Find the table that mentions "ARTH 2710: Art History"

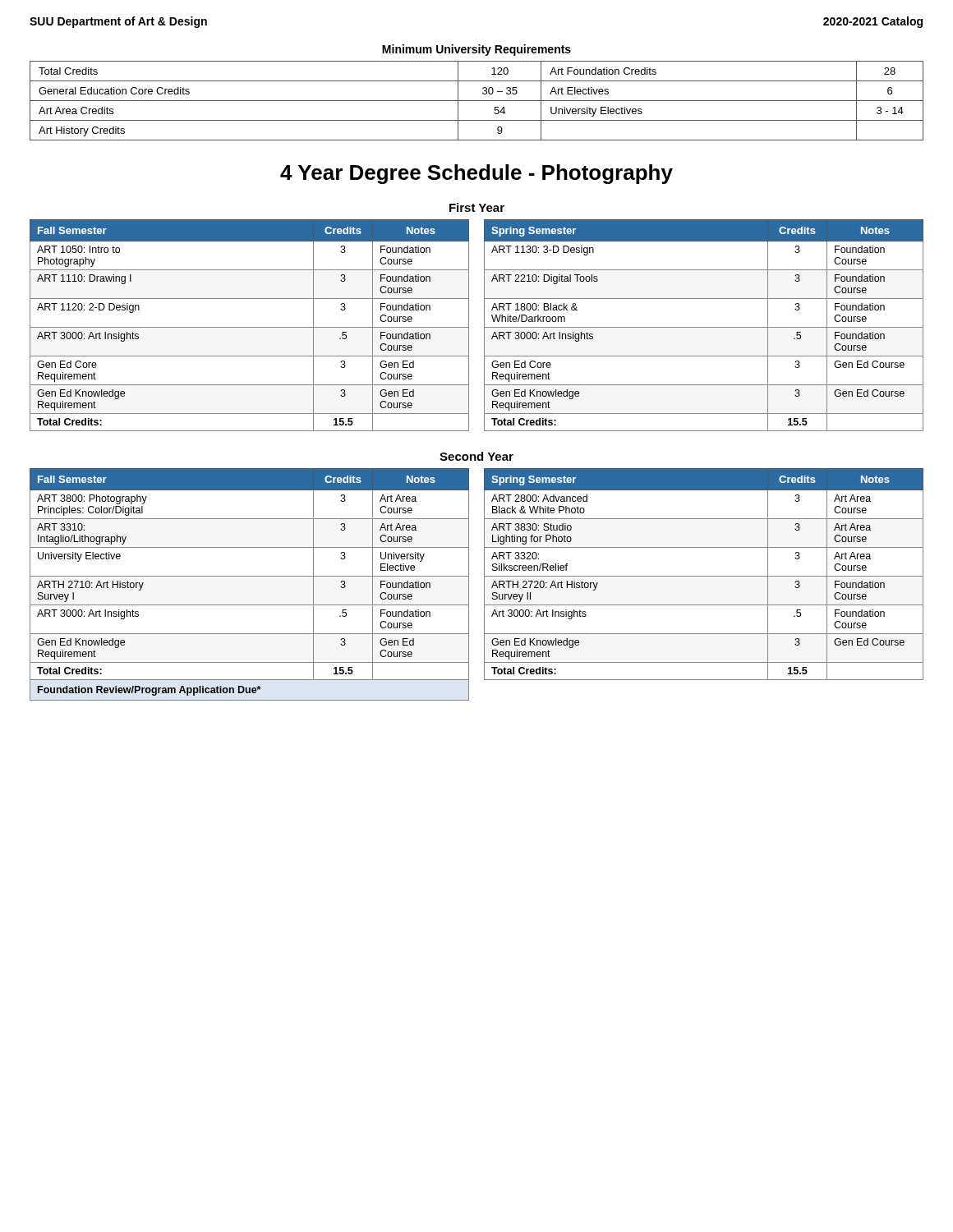pyautogui.click(x=249, y=584)
